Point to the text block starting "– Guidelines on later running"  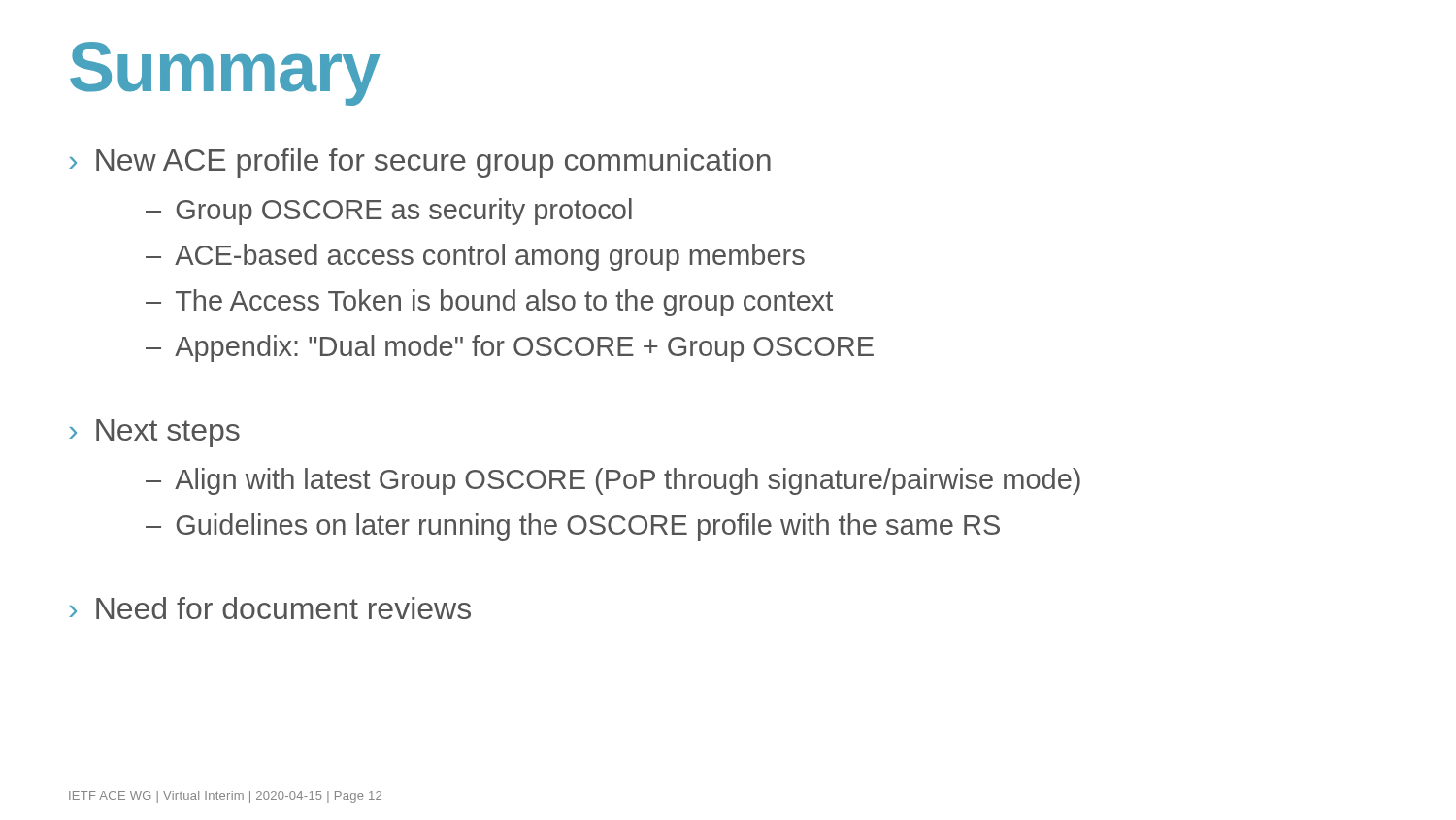[573, 525]
